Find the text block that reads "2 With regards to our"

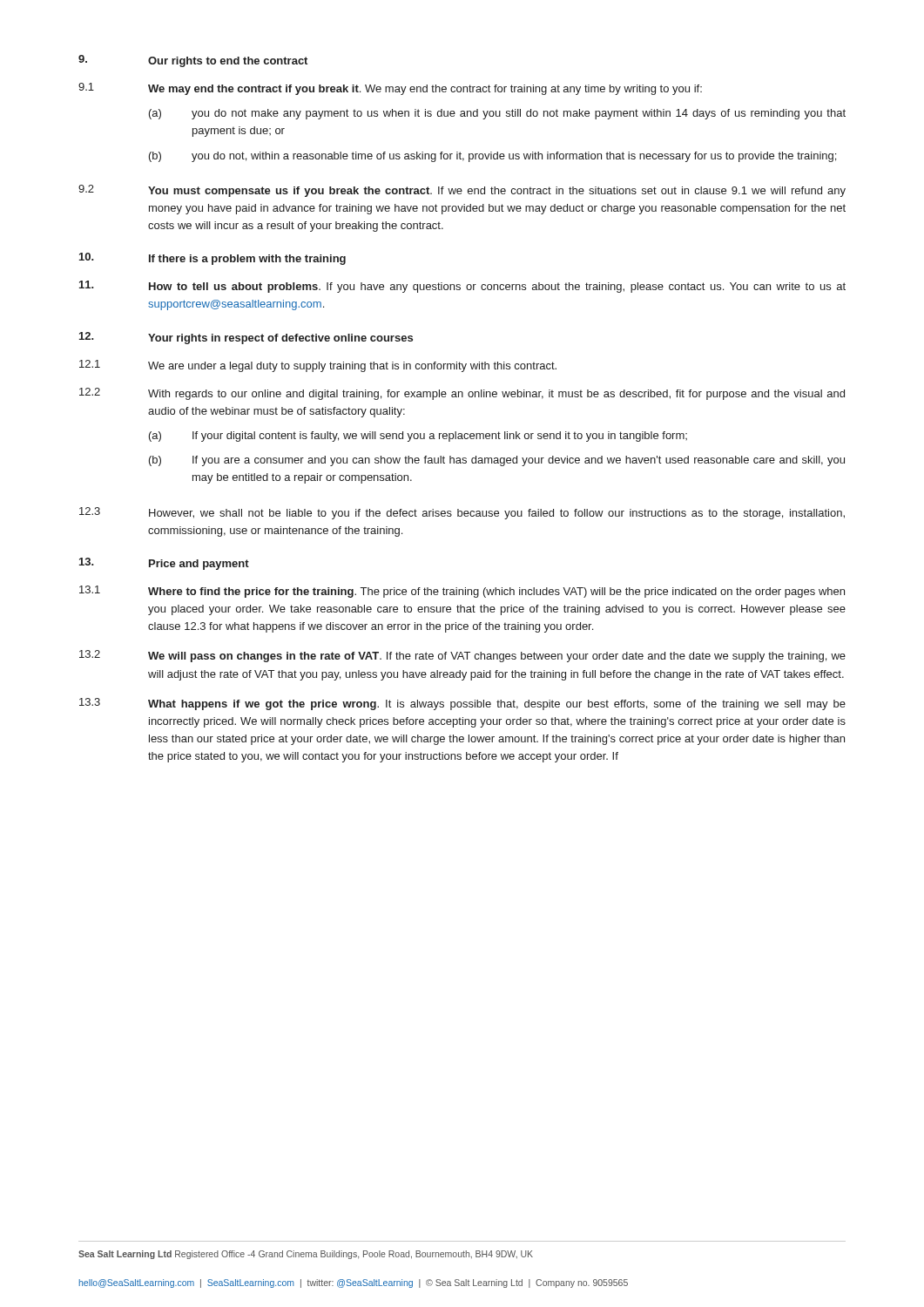(462, 439)
